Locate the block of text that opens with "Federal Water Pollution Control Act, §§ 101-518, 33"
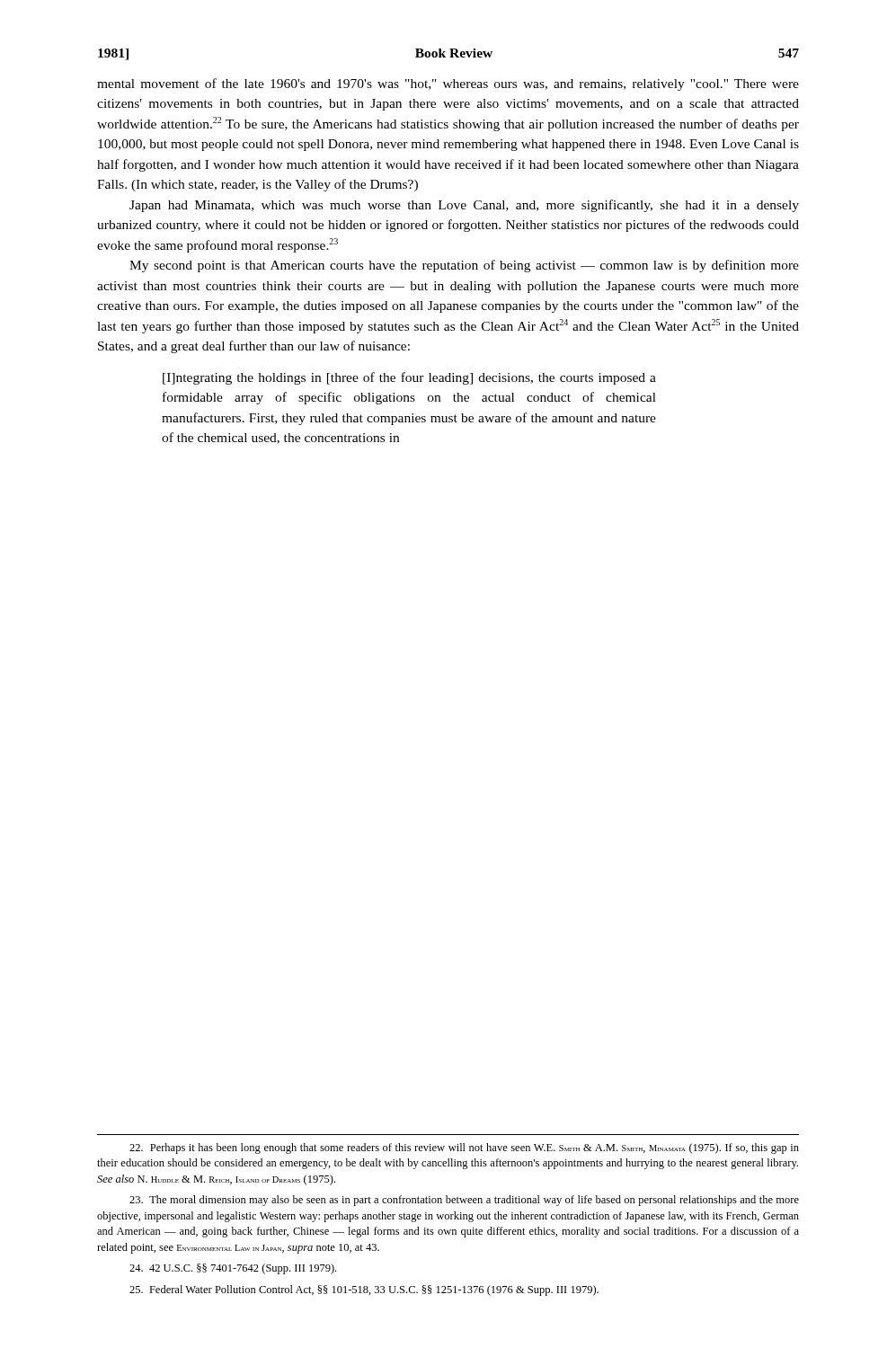The image size is (896, 1348). 364,1289
